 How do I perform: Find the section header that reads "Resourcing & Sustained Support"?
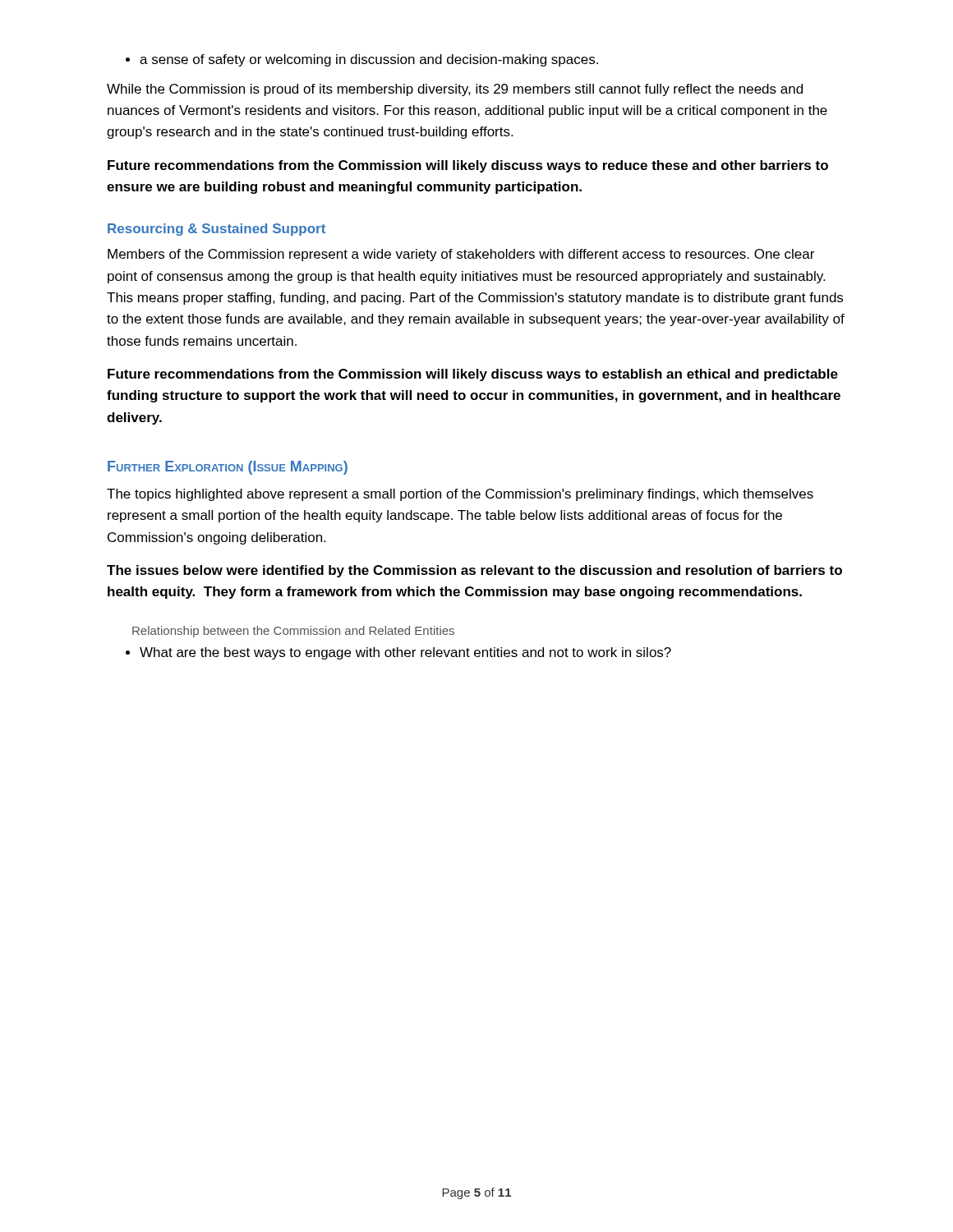click(216, 229)
